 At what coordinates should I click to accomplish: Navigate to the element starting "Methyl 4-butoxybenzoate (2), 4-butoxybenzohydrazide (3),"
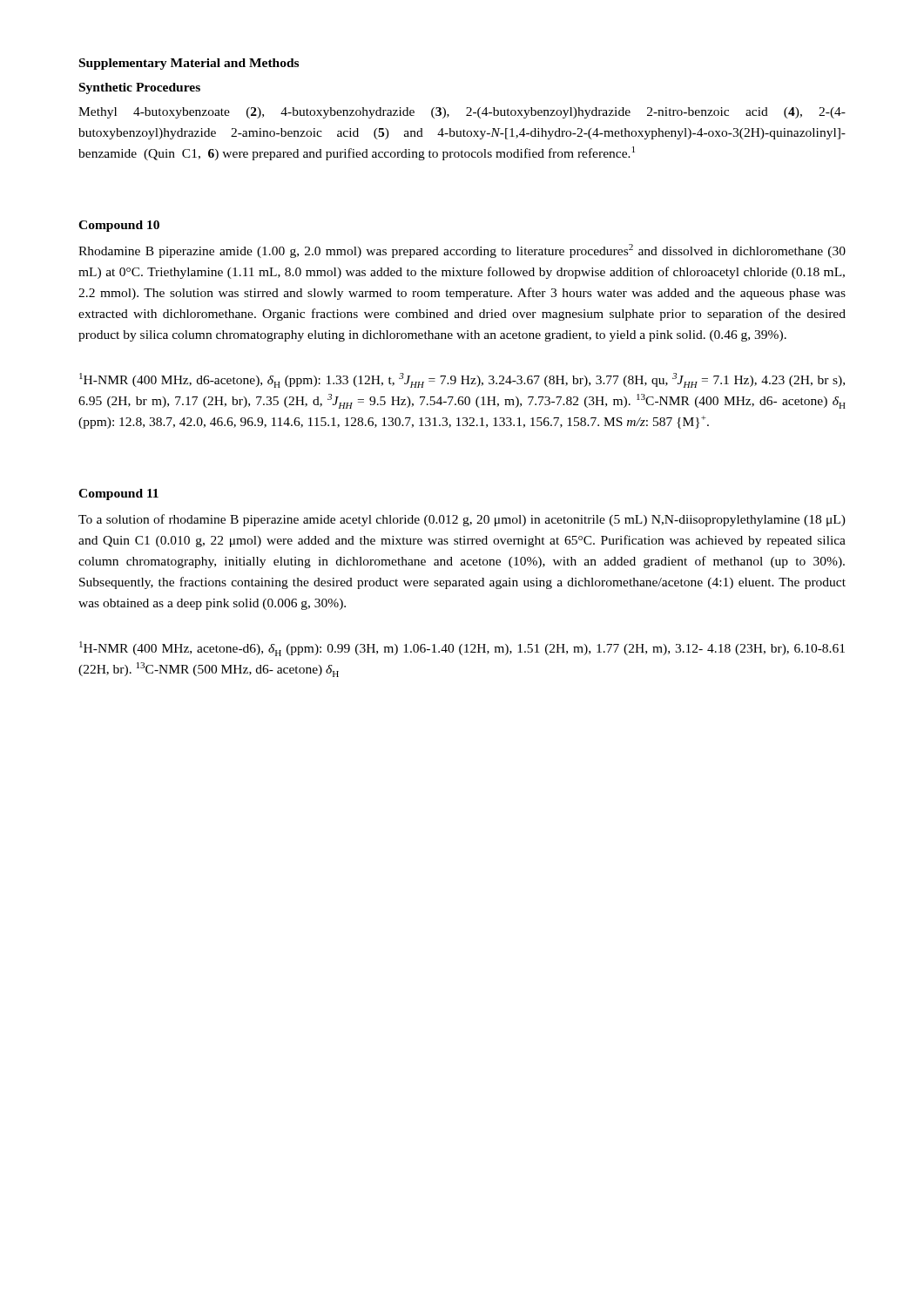click(462, 132)
